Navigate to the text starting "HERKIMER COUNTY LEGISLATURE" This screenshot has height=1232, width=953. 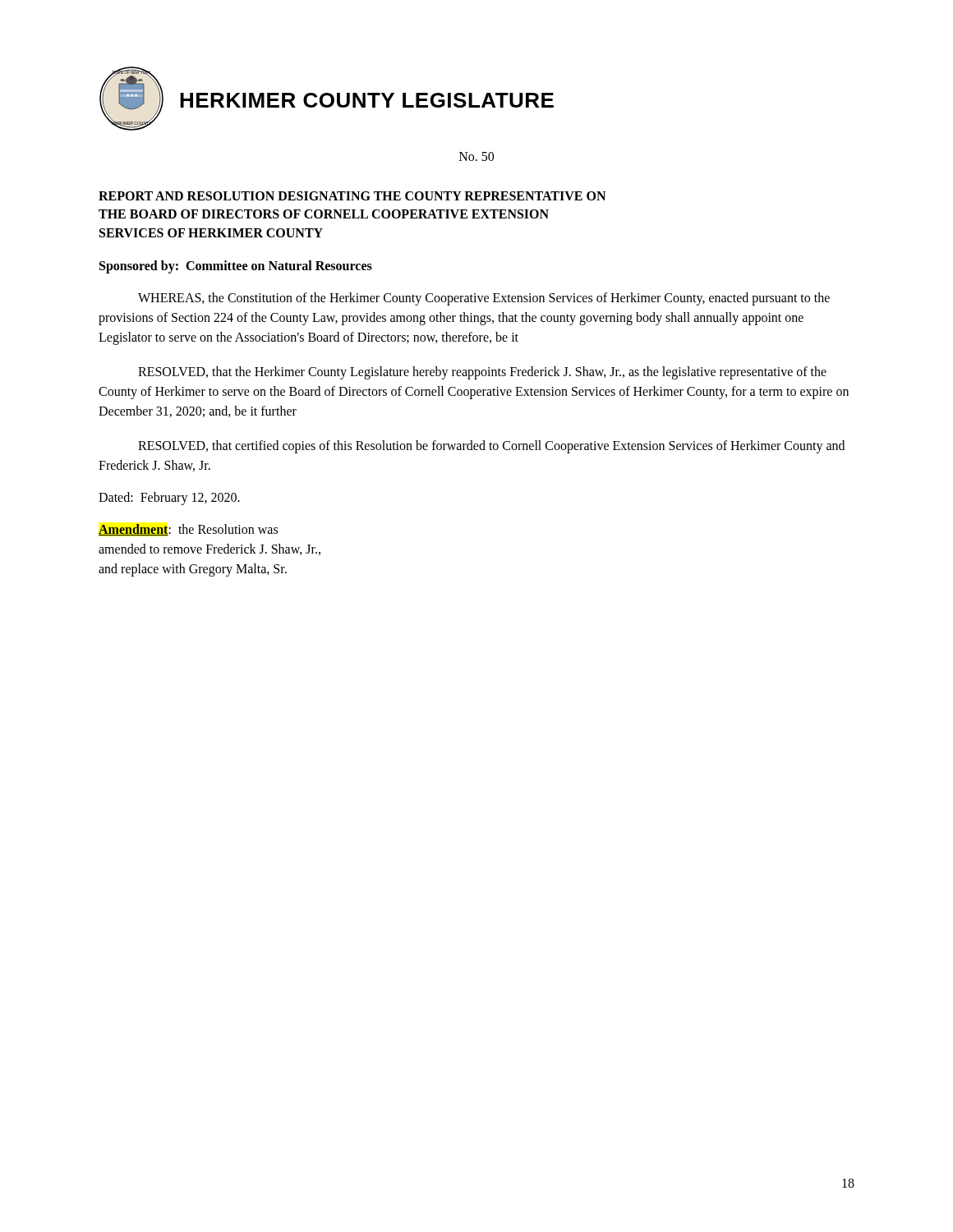367,100
